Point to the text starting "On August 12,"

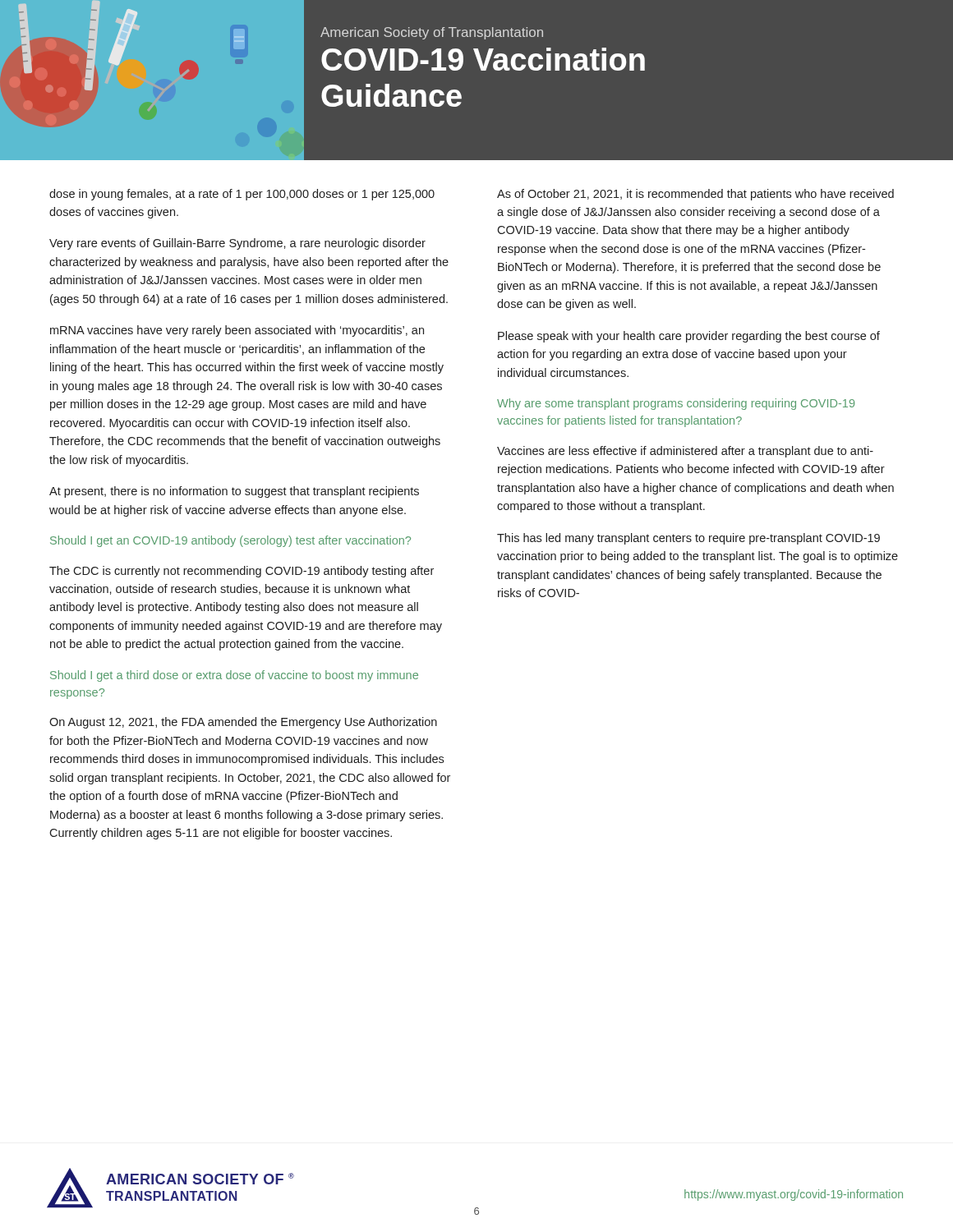click(x=251, y=778)
